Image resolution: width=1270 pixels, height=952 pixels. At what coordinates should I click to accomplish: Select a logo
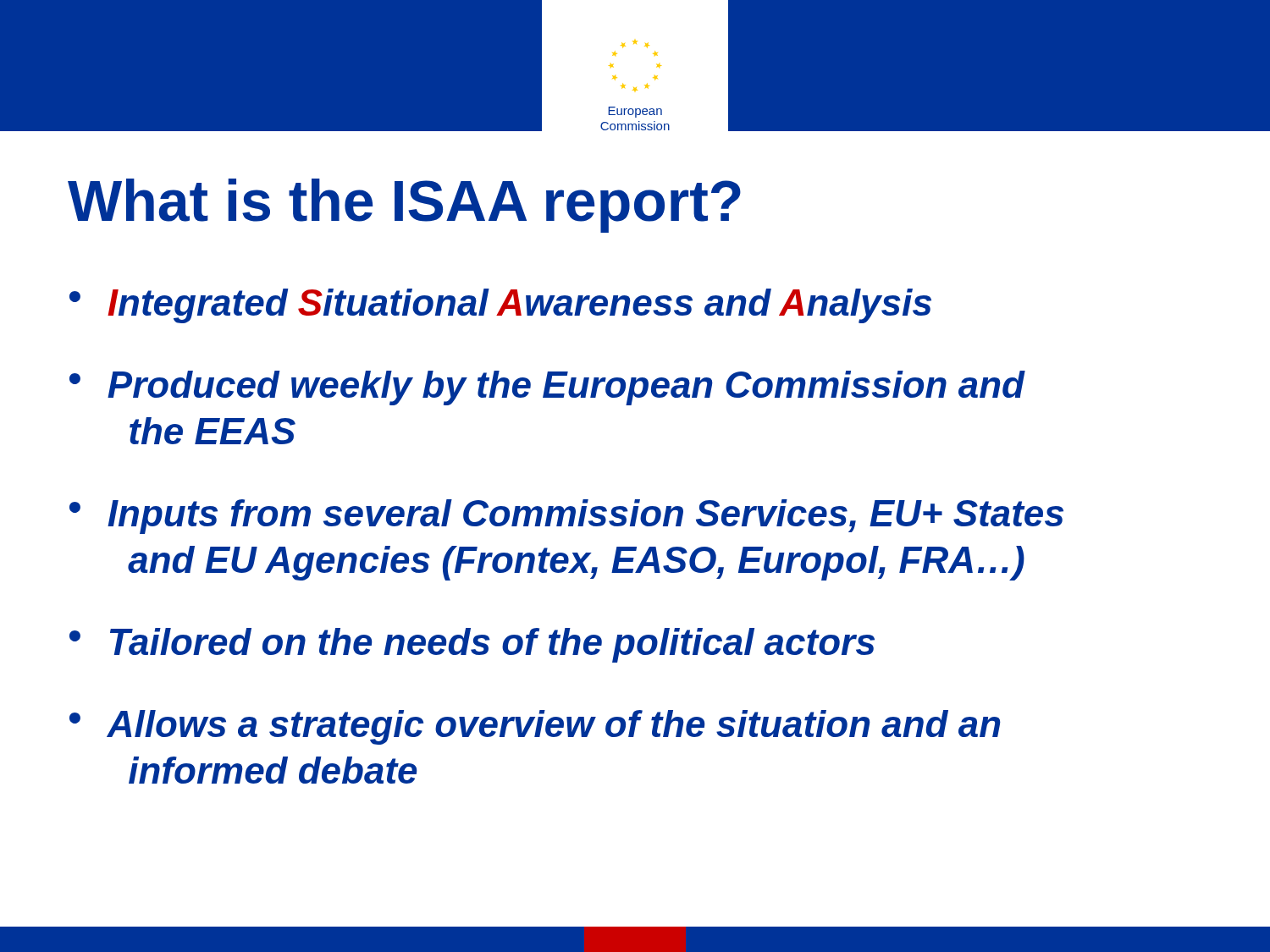pos(635,78)
